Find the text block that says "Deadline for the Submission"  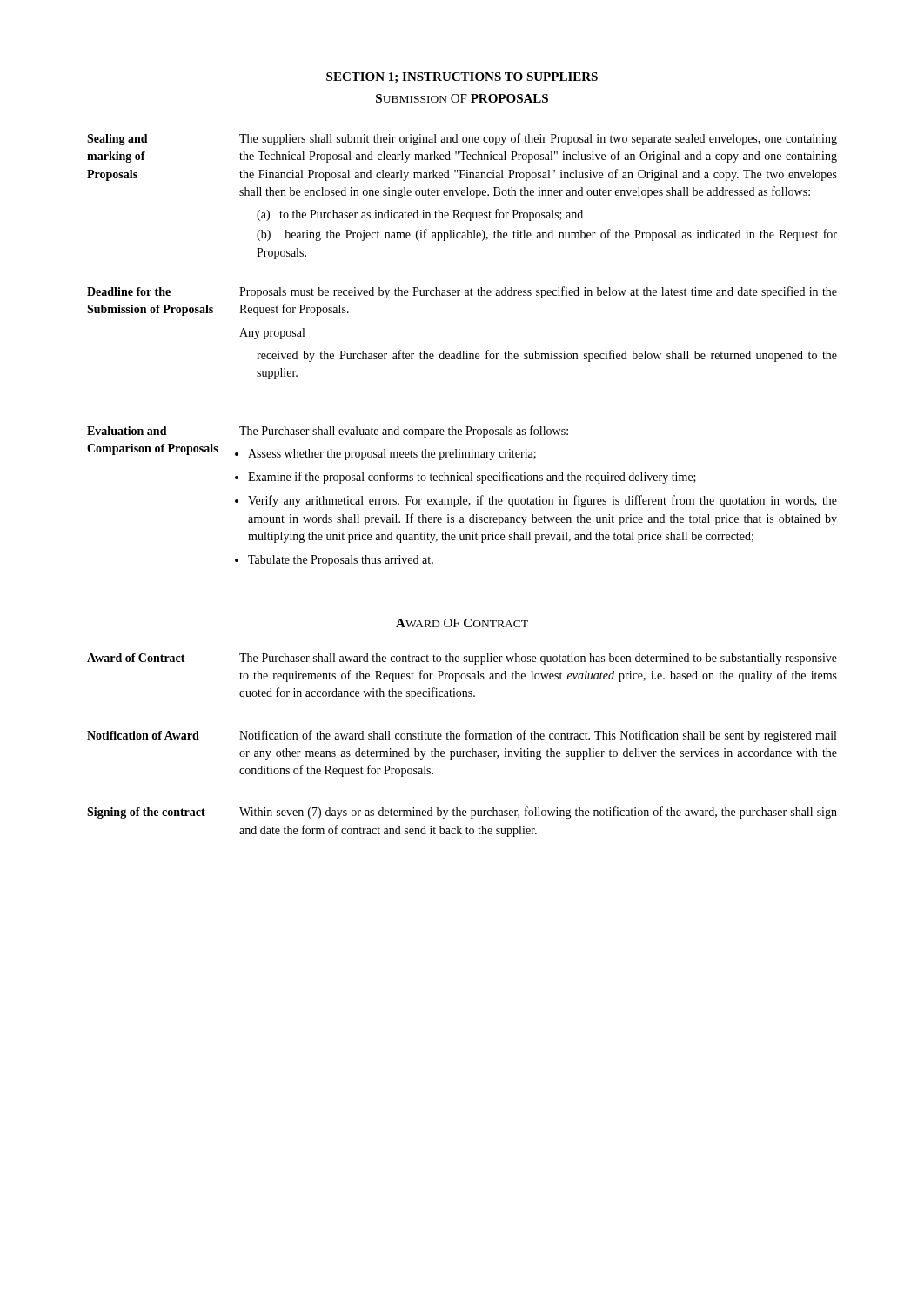pyautogui.click(x=150, y=301)
